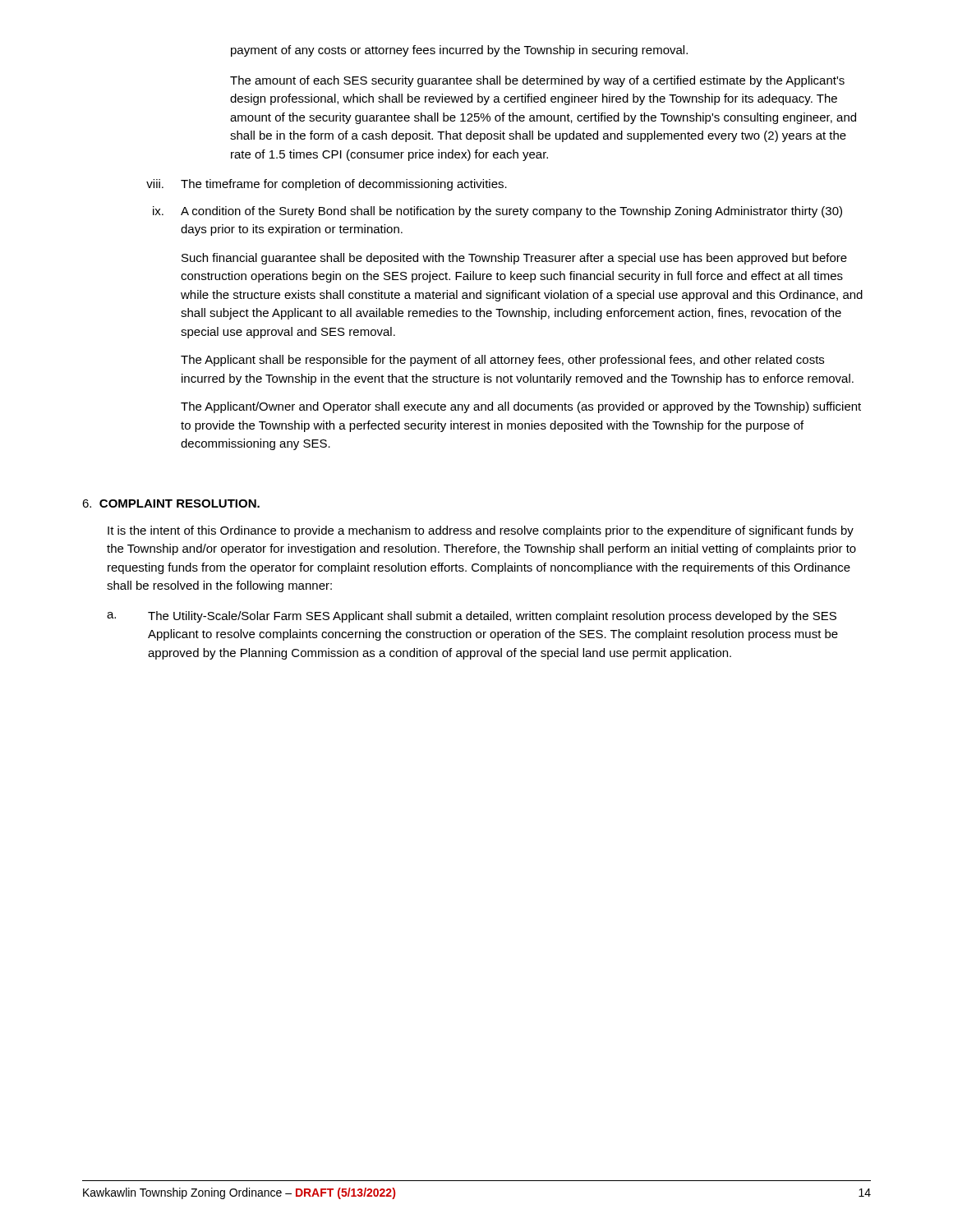Select the region starting "payment of any costs or attorney fees incurred"
953x1232 pixels.
tap(459, 50)
